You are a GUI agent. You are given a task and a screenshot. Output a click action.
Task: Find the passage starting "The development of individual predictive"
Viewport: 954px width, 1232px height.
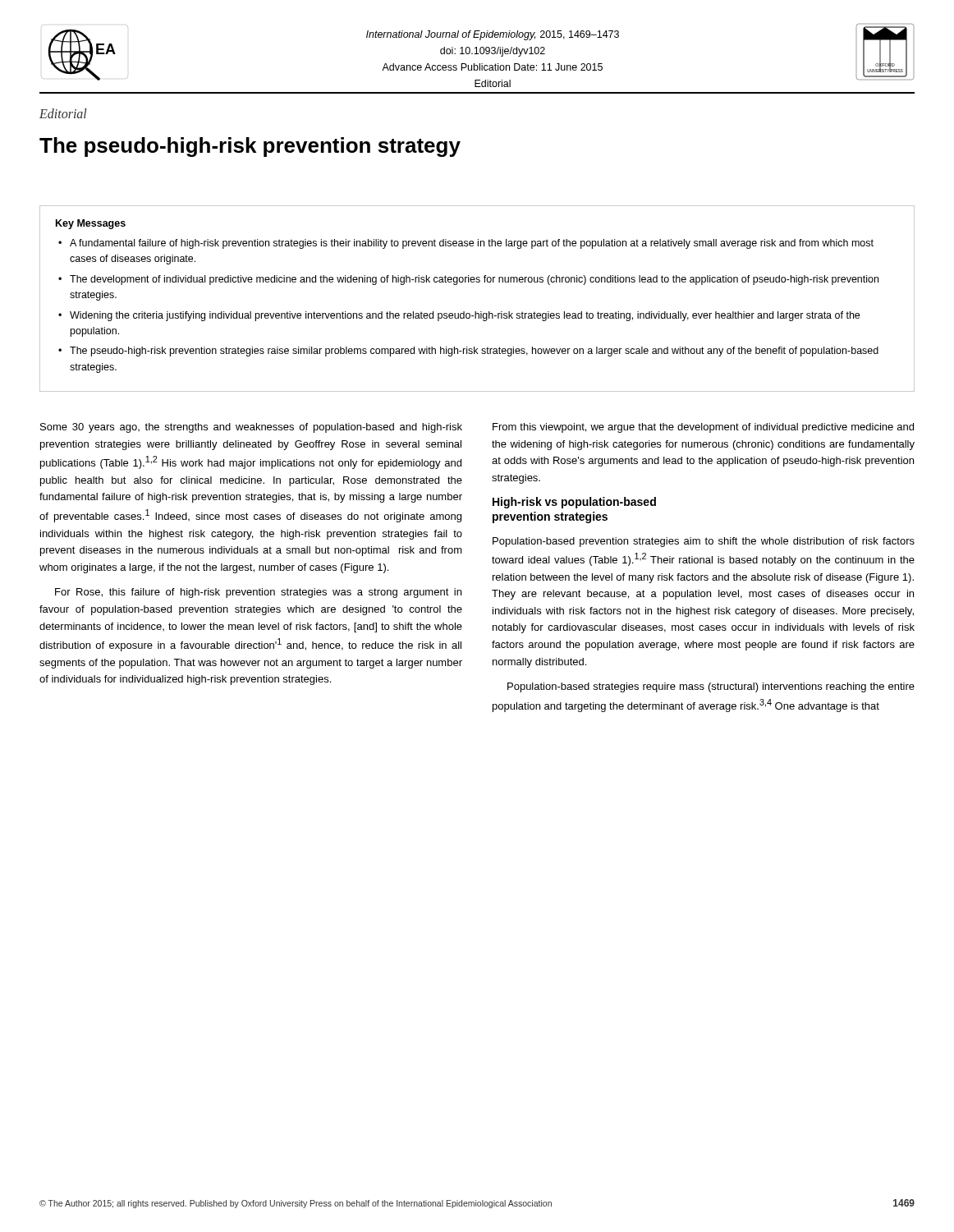(475, 287)
